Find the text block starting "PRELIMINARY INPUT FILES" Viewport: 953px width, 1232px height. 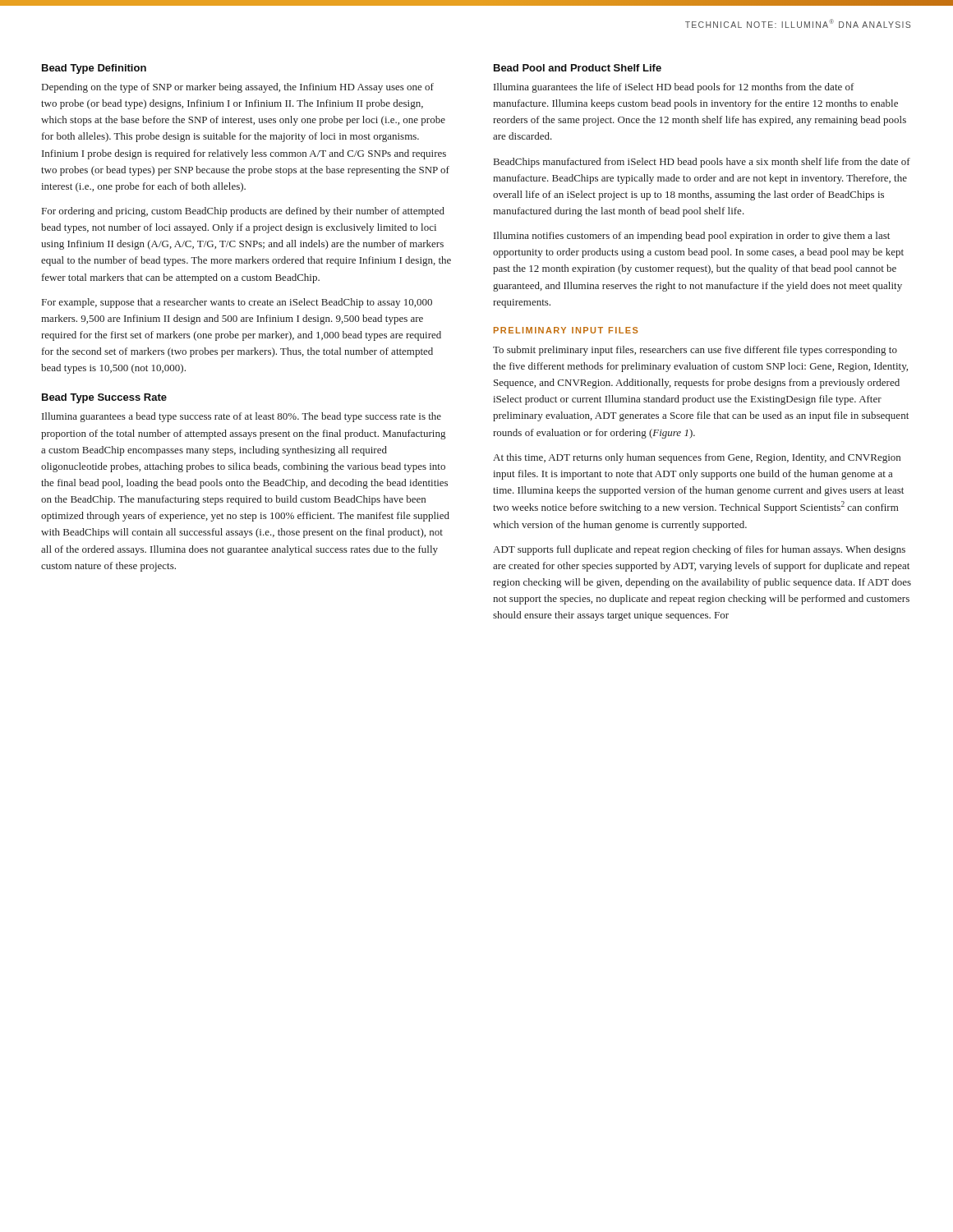tap(566, 330)
